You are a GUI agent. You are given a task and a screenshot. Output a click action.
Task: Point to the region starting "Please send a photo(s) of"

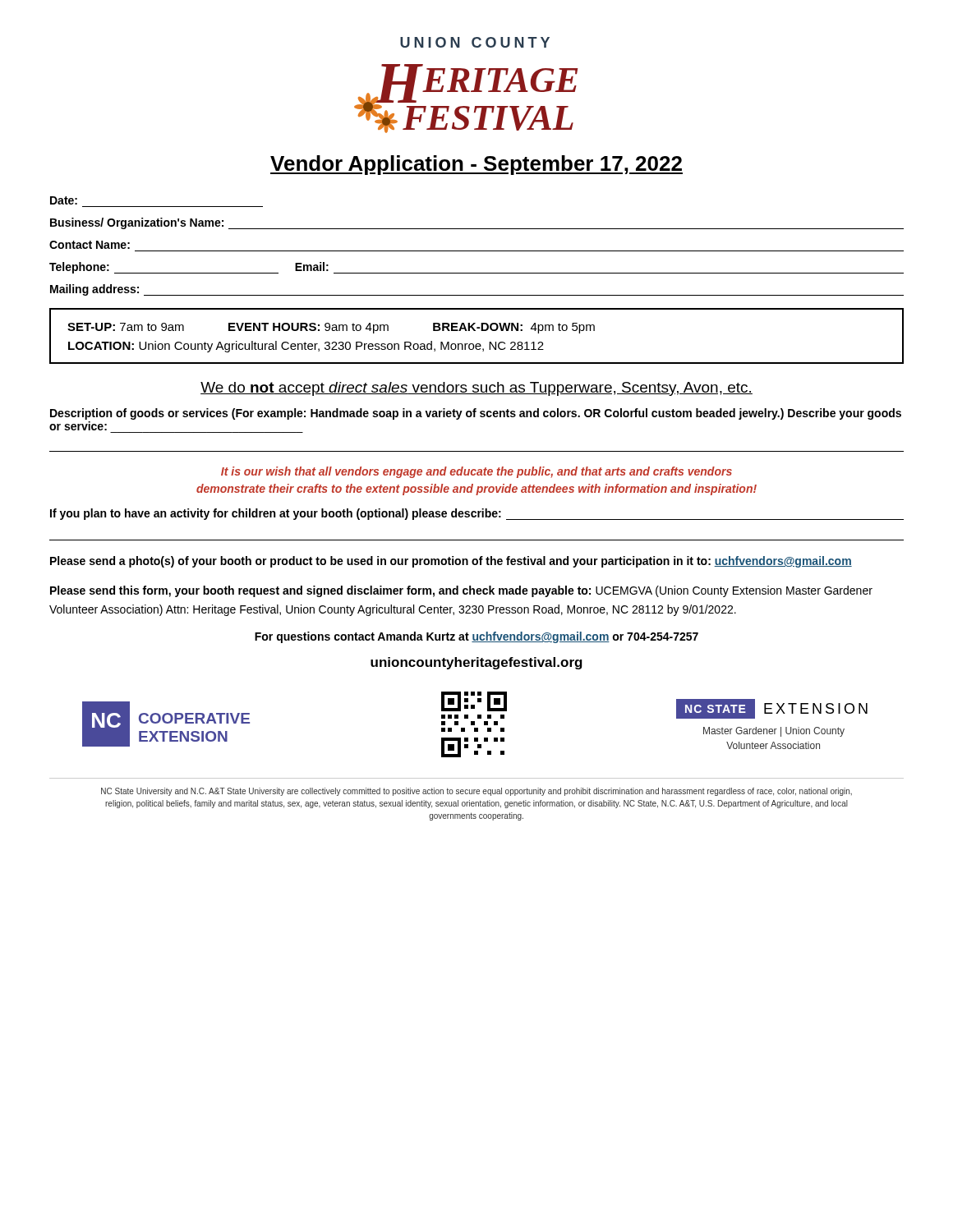[450, 561]
